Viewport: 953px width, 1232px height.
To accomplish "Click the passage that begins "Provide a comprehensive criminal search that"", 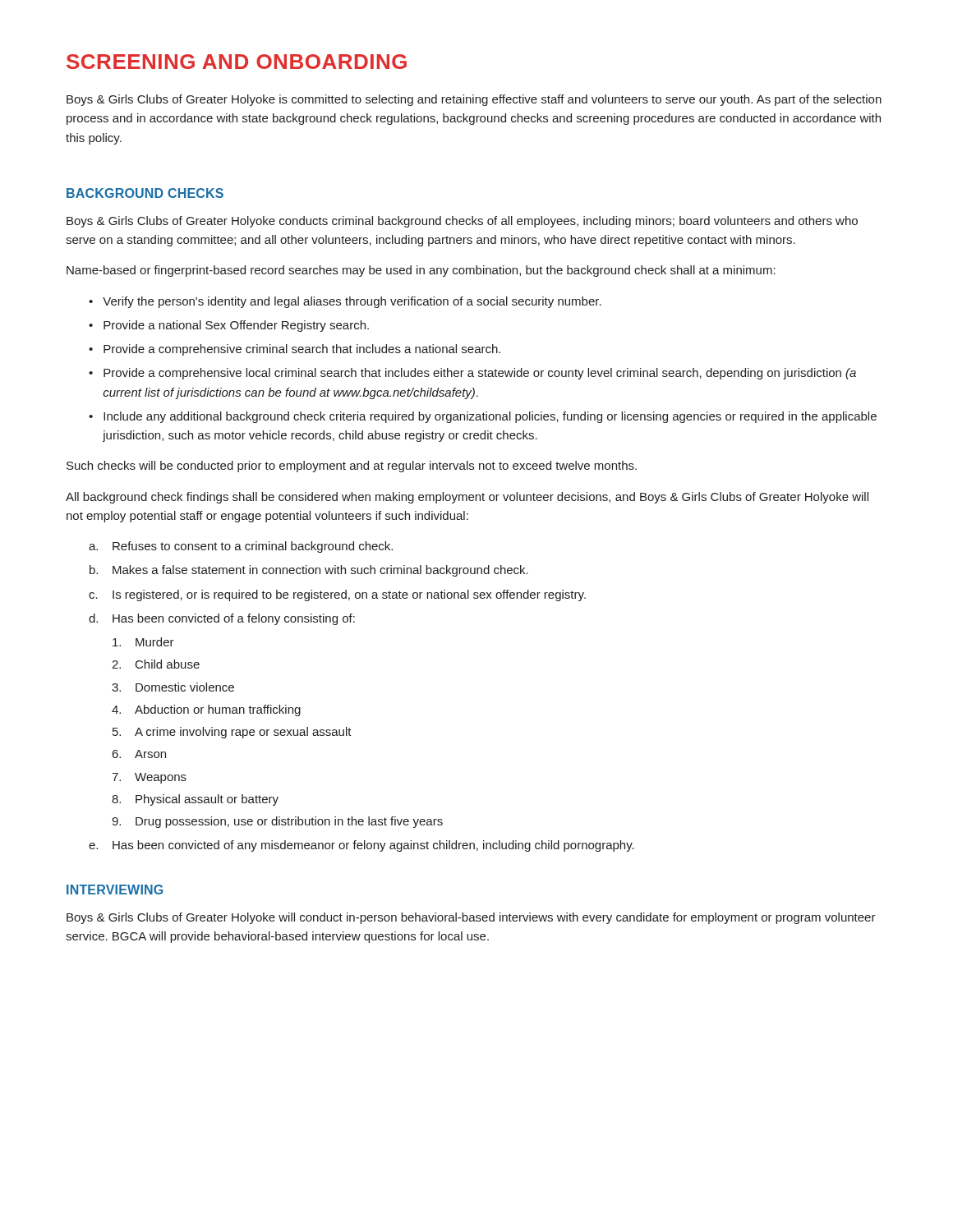I will click(x=476, y=349).
